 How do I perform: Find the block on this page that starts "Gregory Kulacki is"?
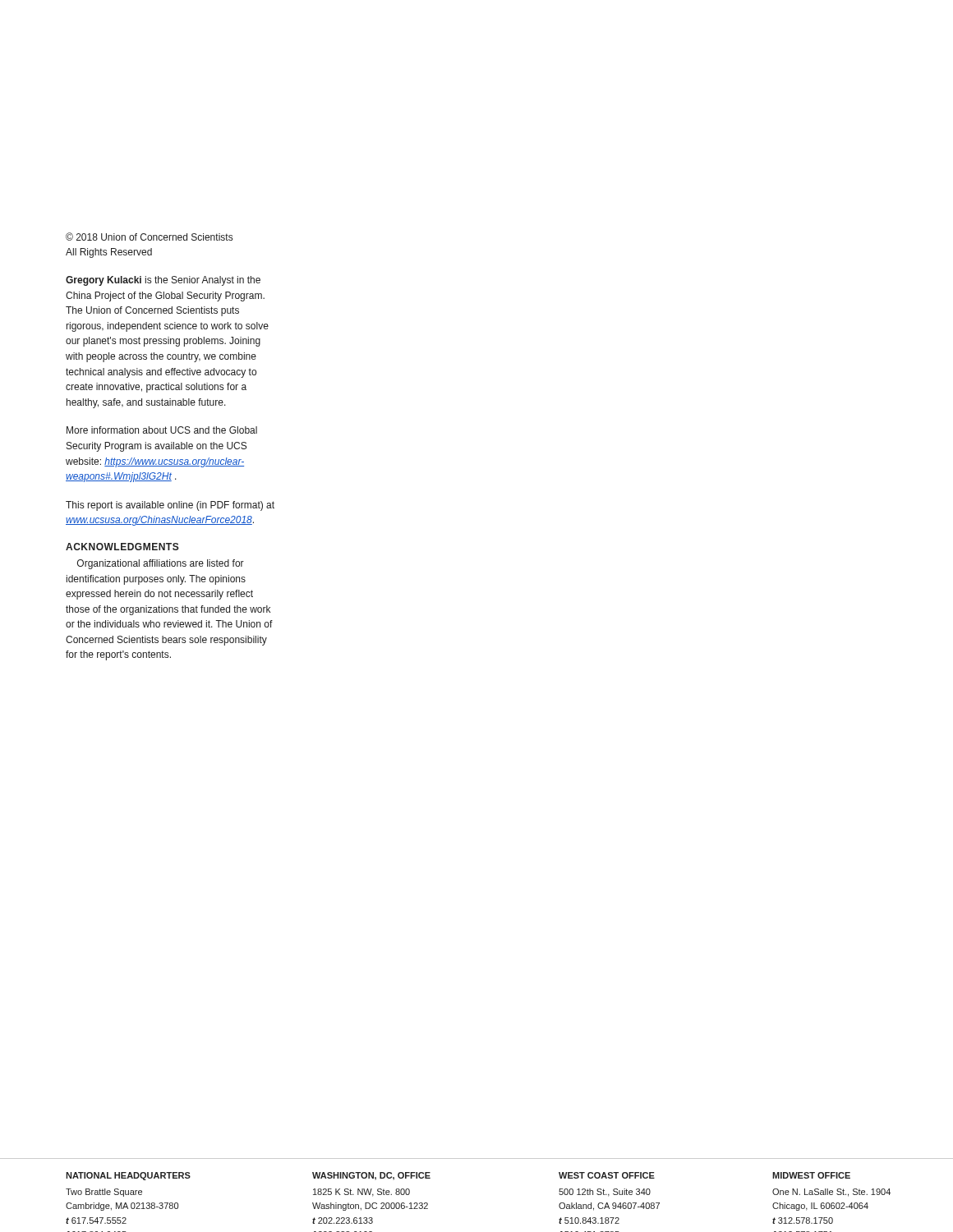click(167, 341)
